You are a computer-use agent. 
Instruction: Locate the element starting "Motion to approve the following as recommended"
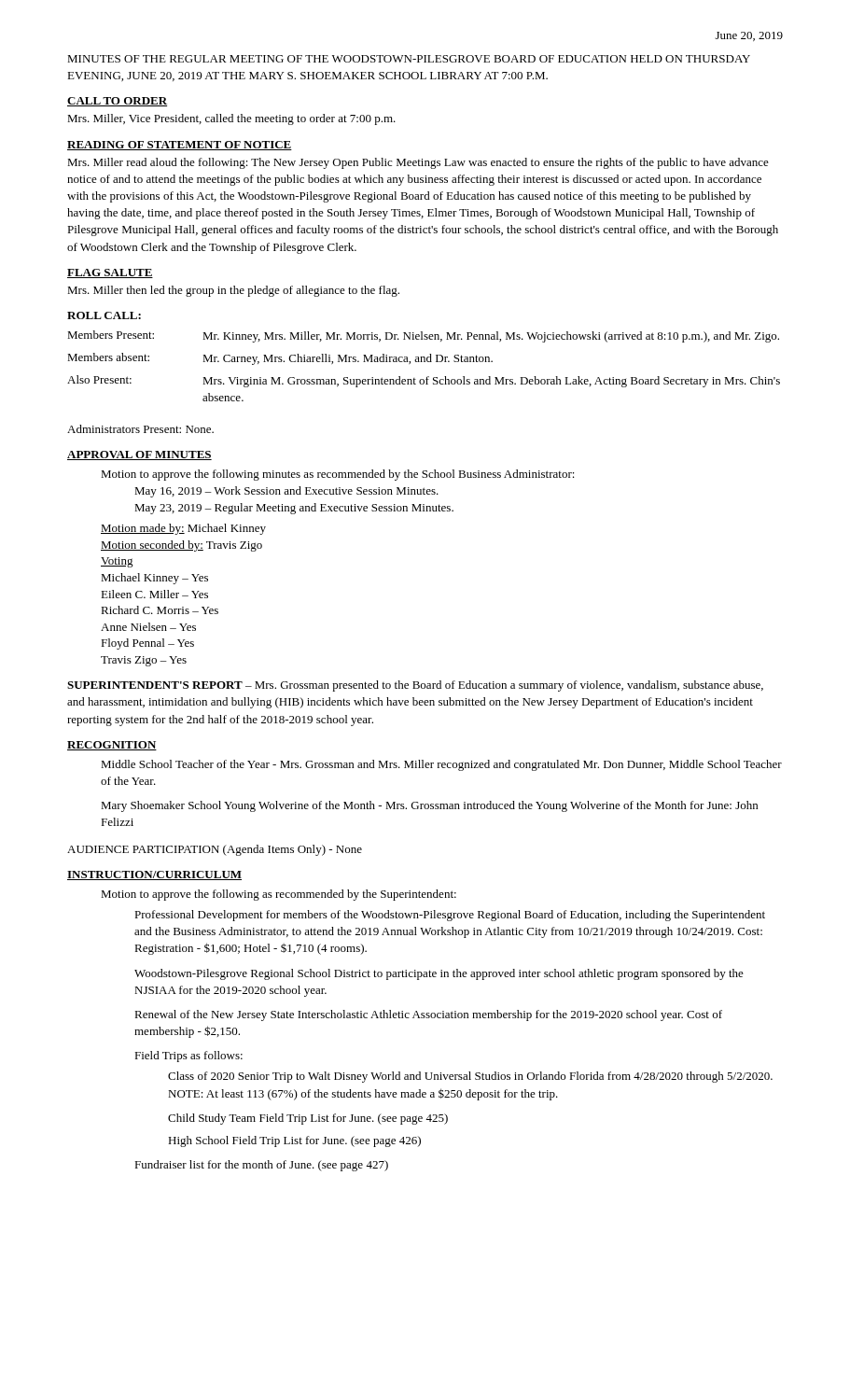(279, 893)
